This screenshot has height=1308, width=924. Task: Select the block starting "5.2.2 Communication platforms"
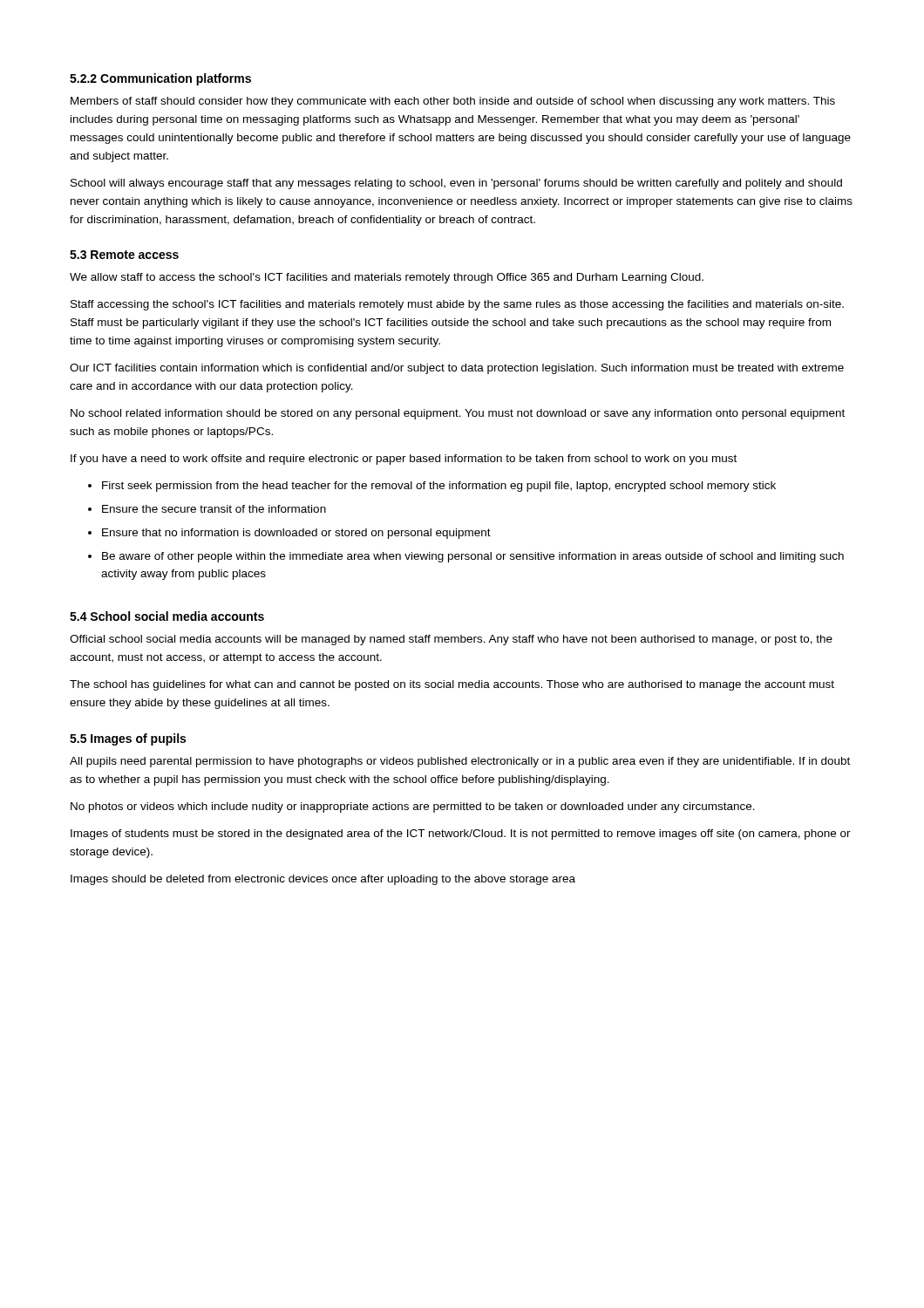click(161, 78)
